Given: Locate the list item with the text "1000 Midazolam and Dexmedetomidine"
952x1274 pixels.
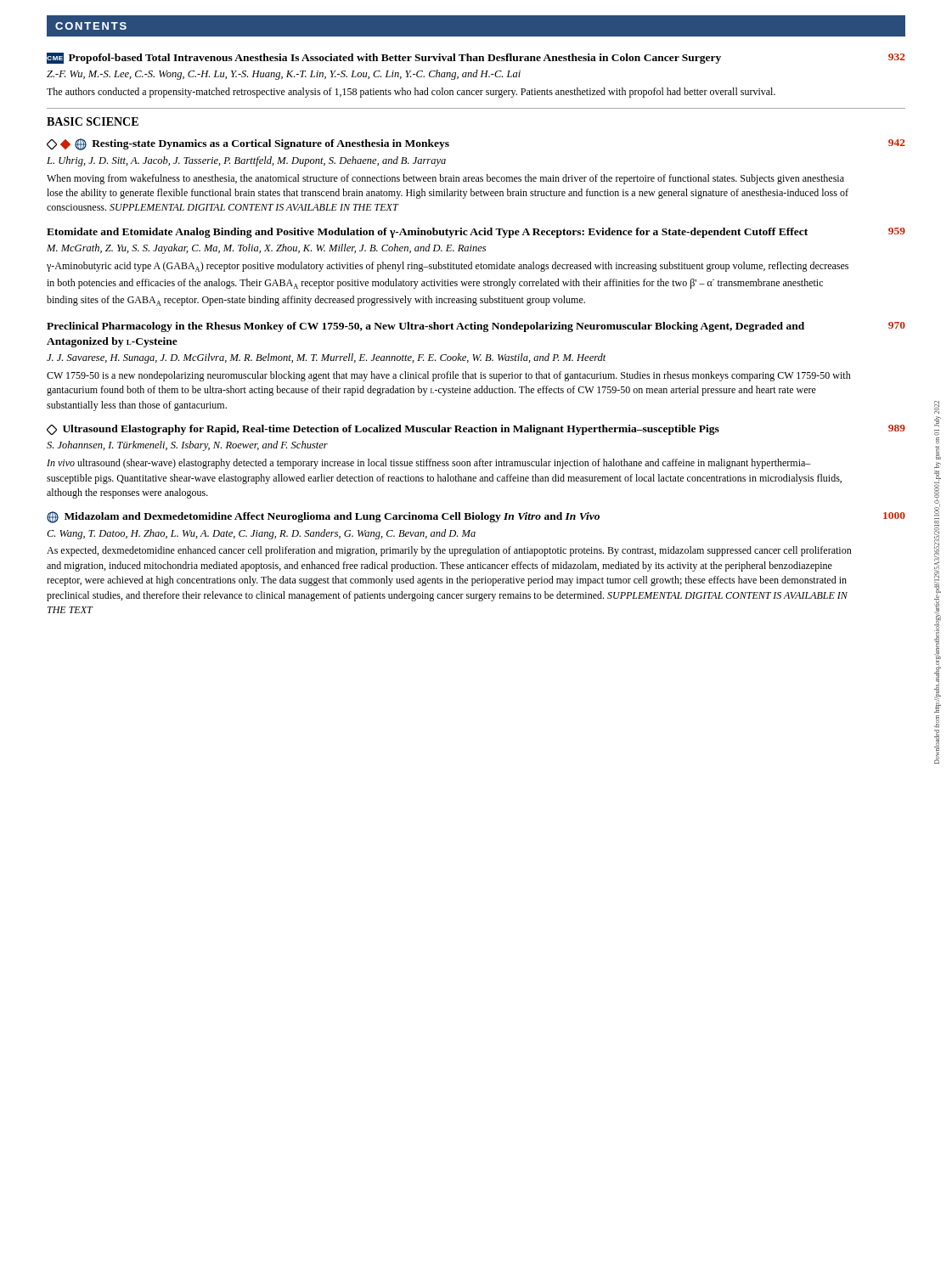Looking at the screenshot, I should (476, 563).
